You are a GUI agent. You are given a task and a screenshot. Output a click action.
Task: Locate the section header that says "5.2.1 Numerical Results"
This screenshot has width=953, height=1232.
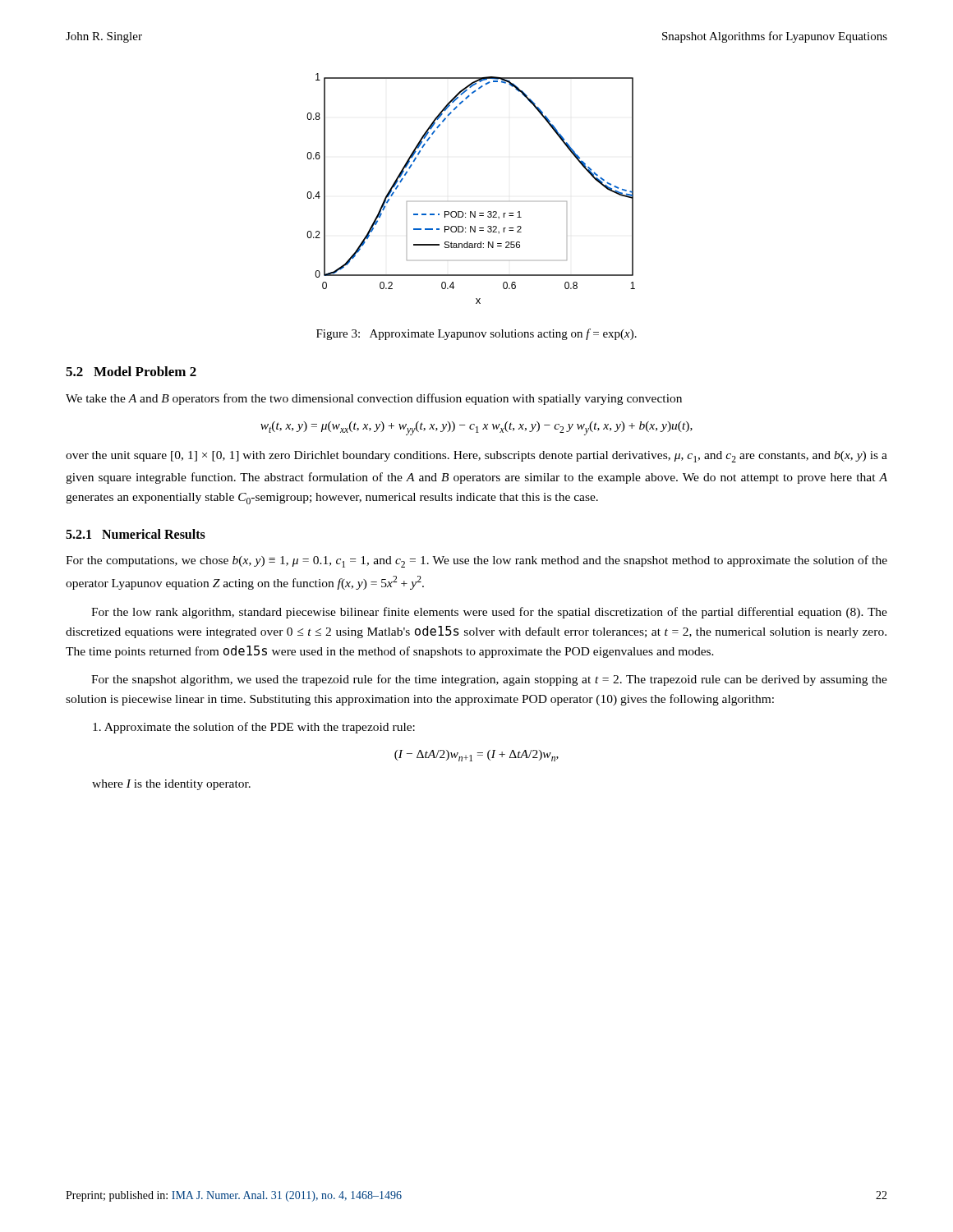point(135,535)
